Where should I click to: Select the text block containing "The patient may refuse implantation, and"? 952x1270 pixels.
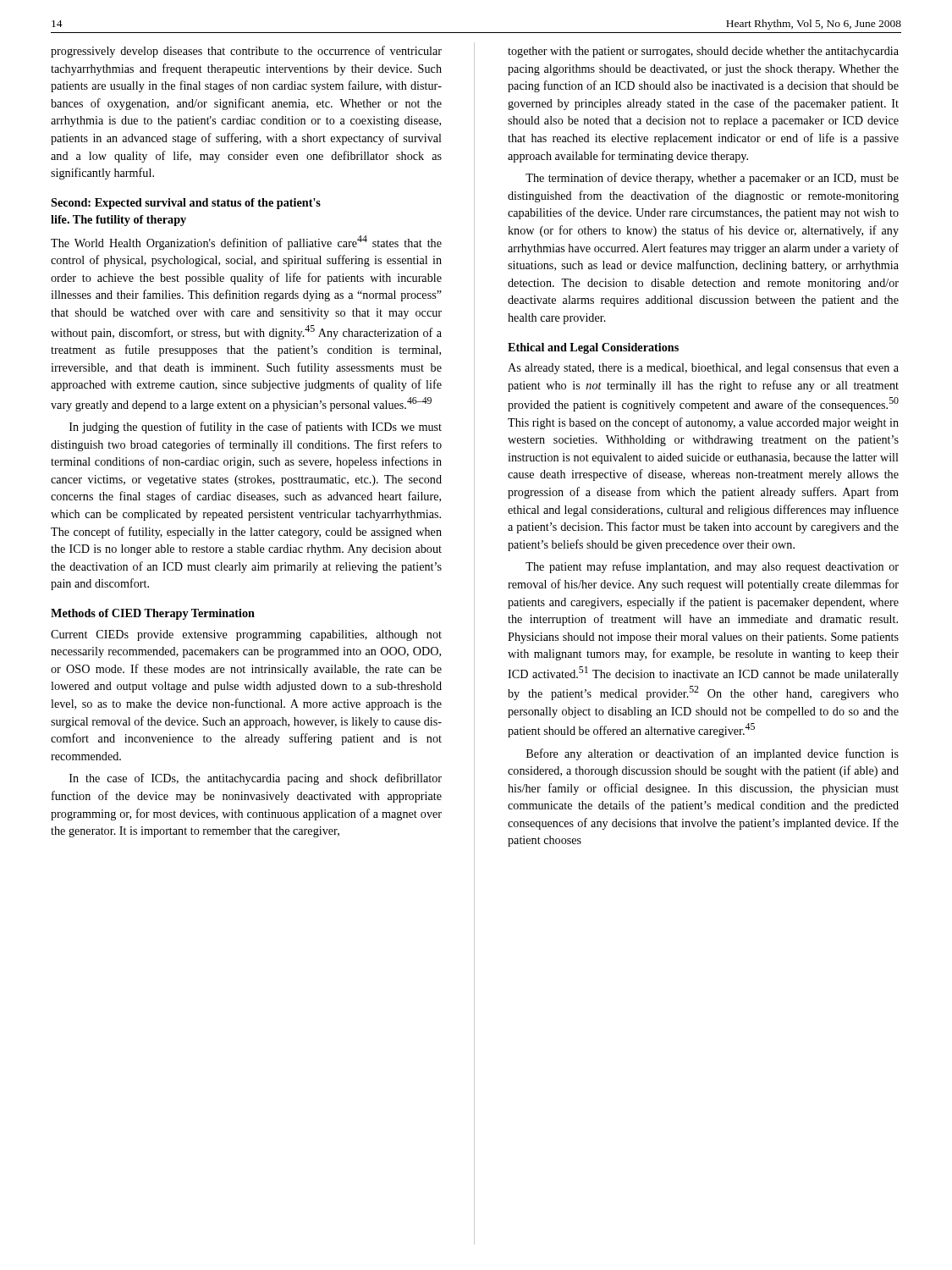click(703, 649)
